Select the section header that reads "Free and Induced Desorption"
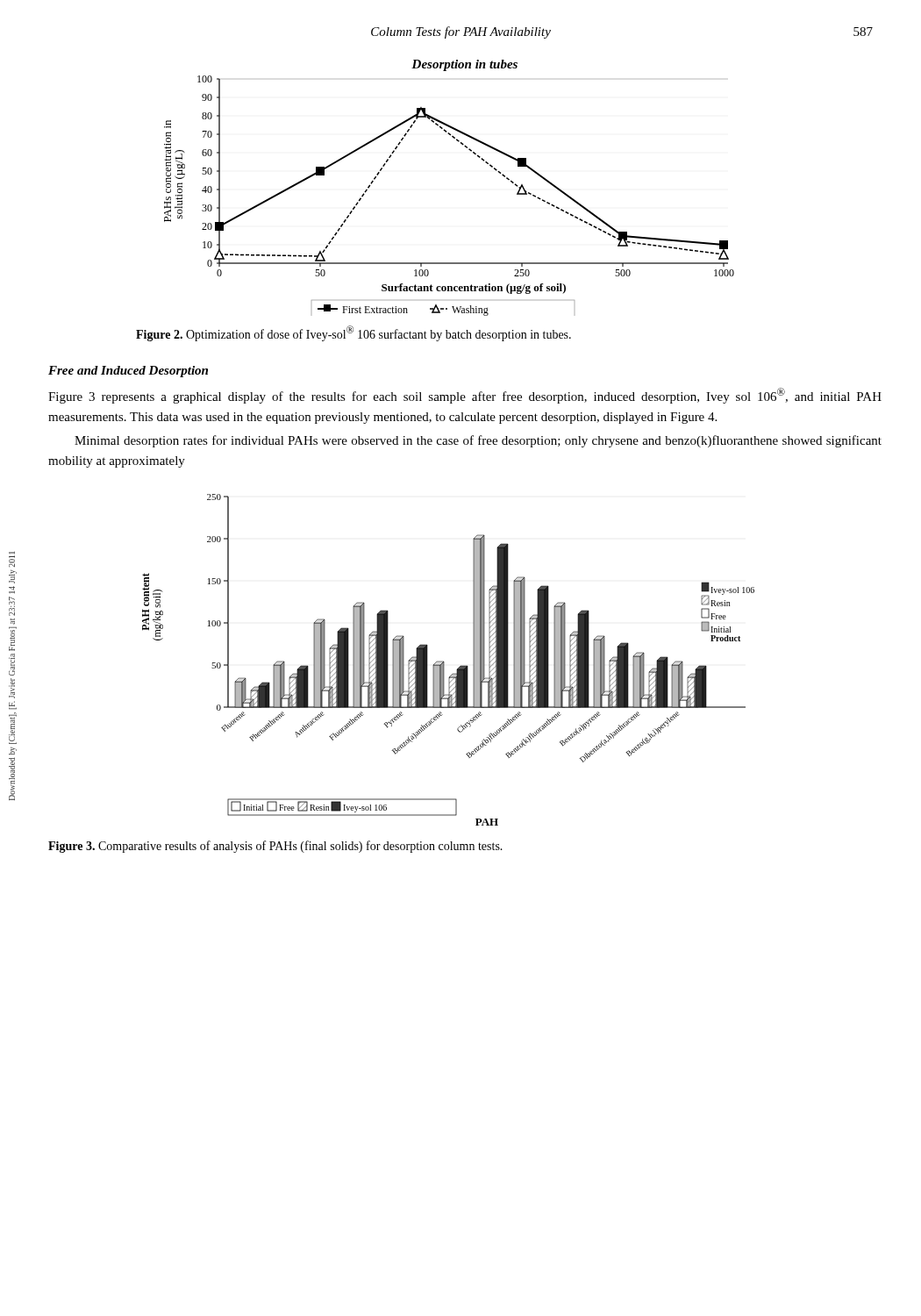Viewport: 921px width, 1316px height. (128, 370)
